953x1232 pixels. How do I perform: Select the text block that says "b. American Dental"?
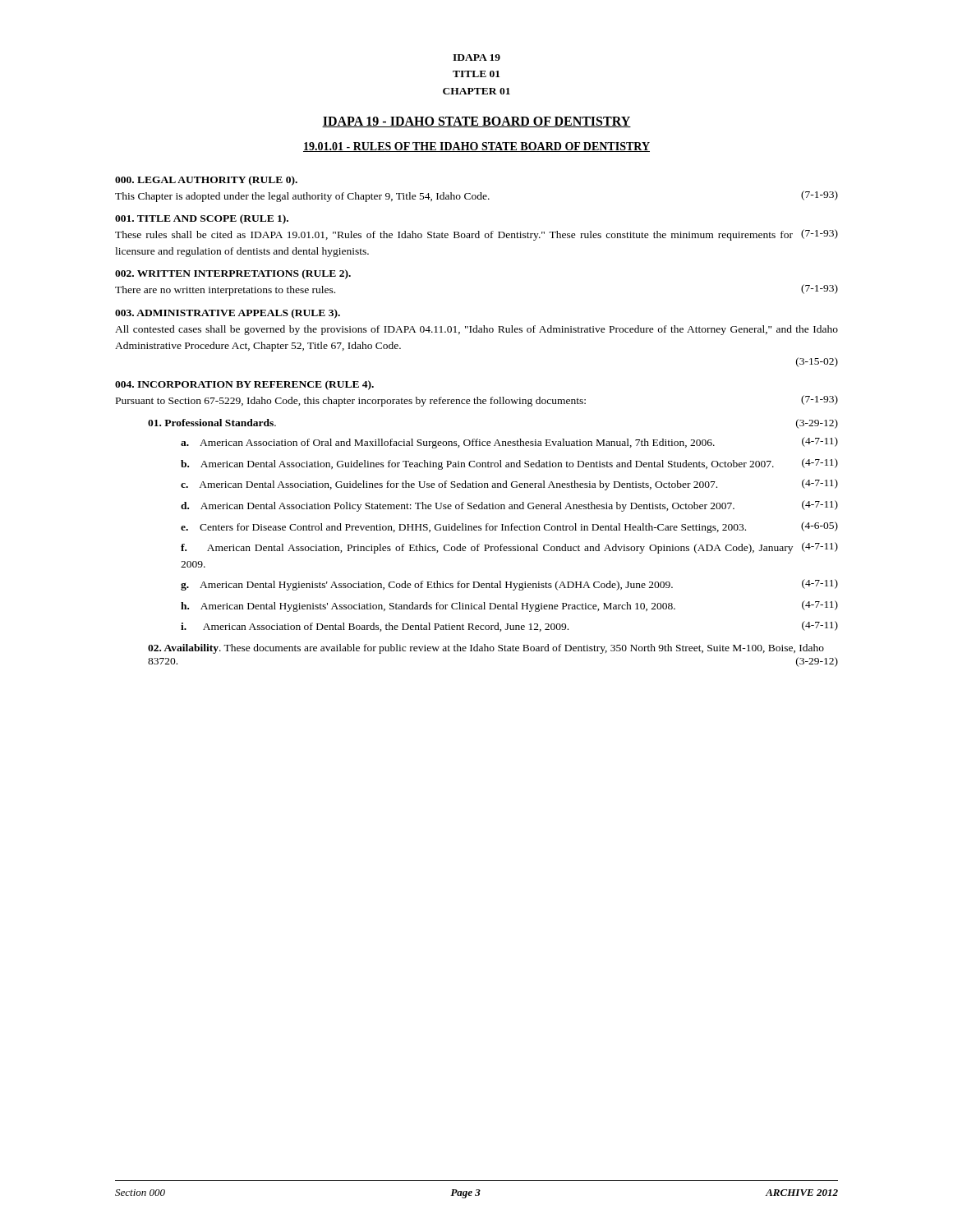tap(509, 464)
